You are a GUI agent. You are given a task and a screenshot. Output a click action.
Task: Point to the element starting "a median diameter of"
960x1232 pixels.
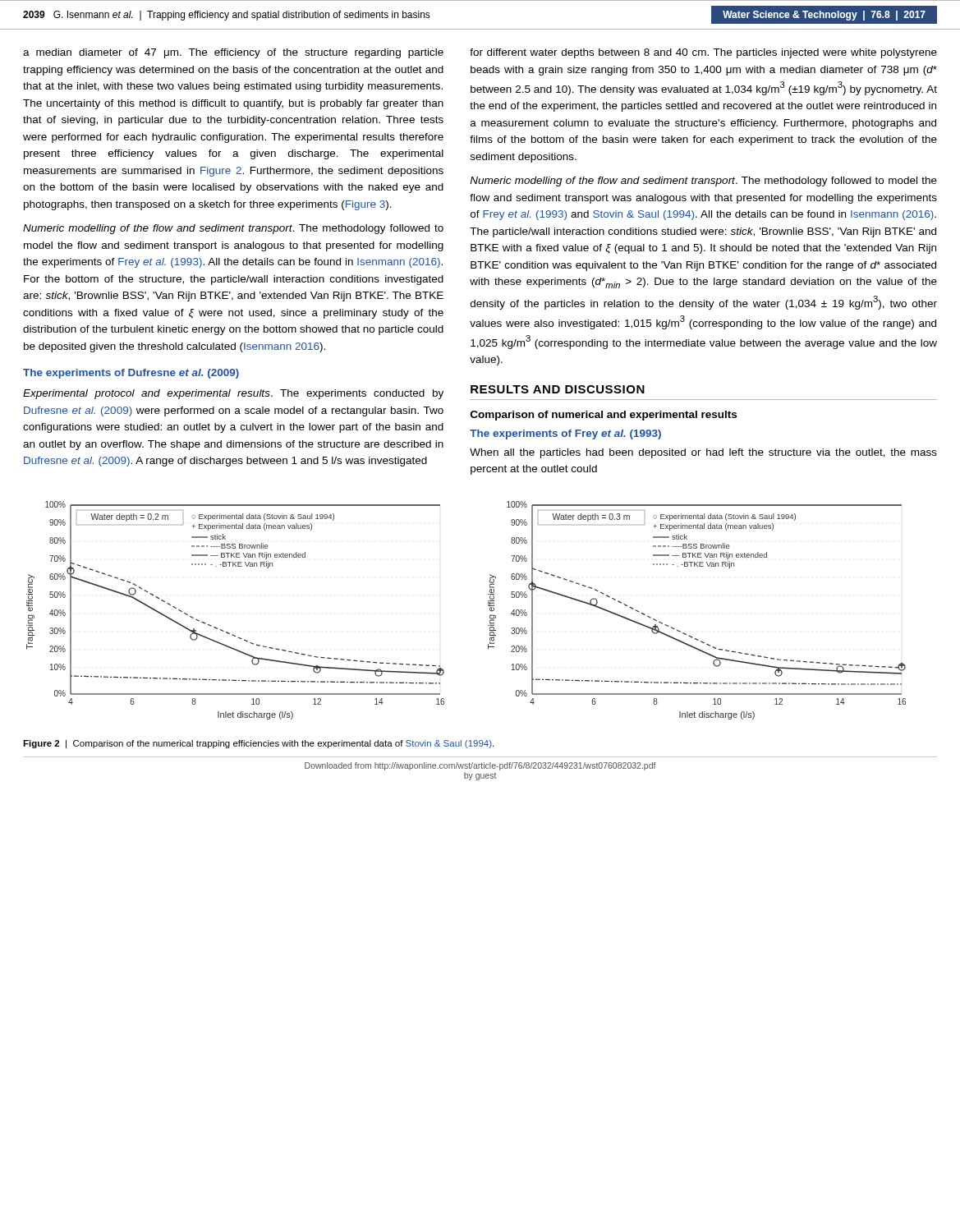[233, 129]
